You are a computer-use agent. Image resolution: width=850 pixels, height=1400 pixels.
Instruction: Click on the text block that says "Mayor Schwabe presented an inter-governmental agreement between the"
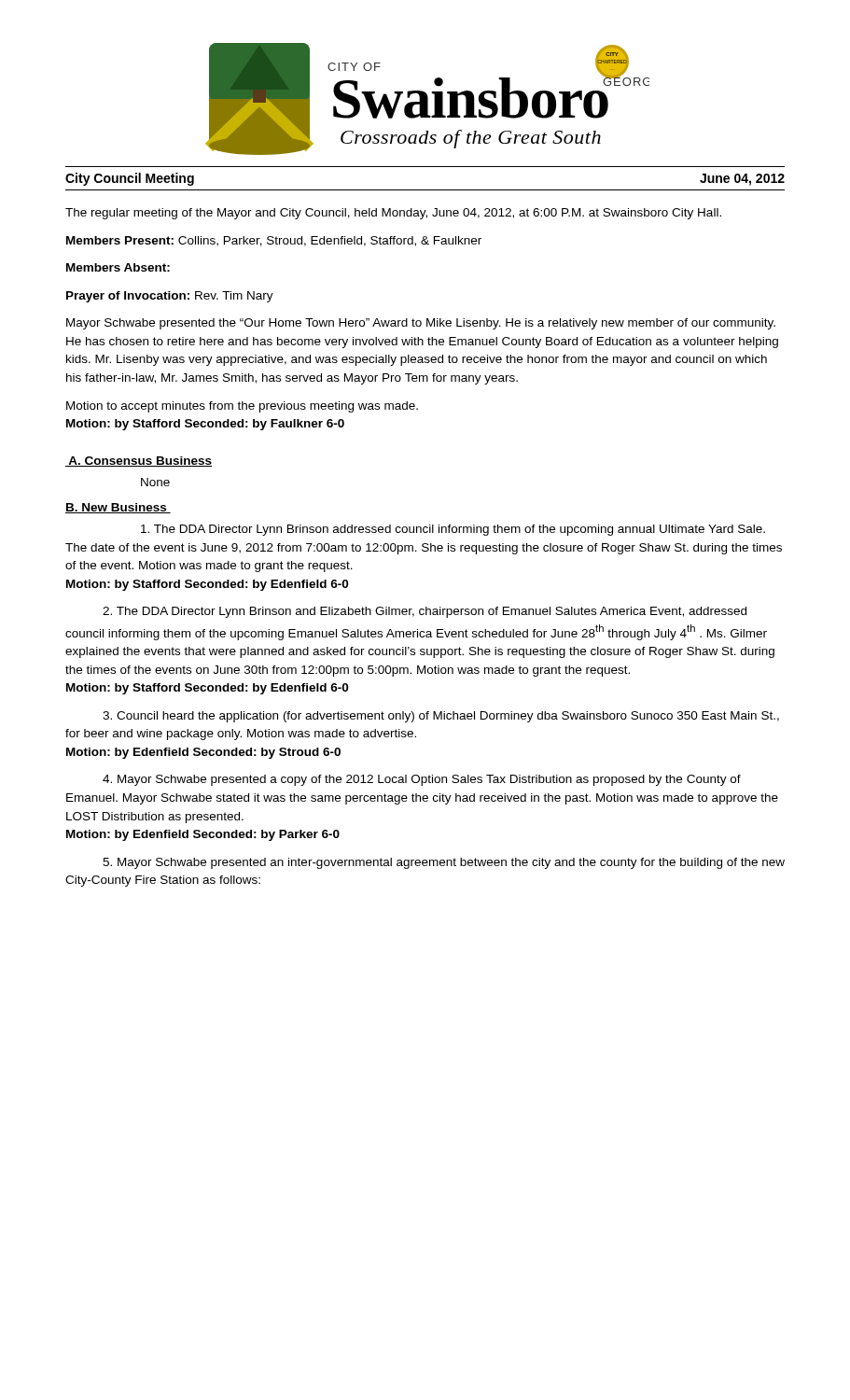425,871
